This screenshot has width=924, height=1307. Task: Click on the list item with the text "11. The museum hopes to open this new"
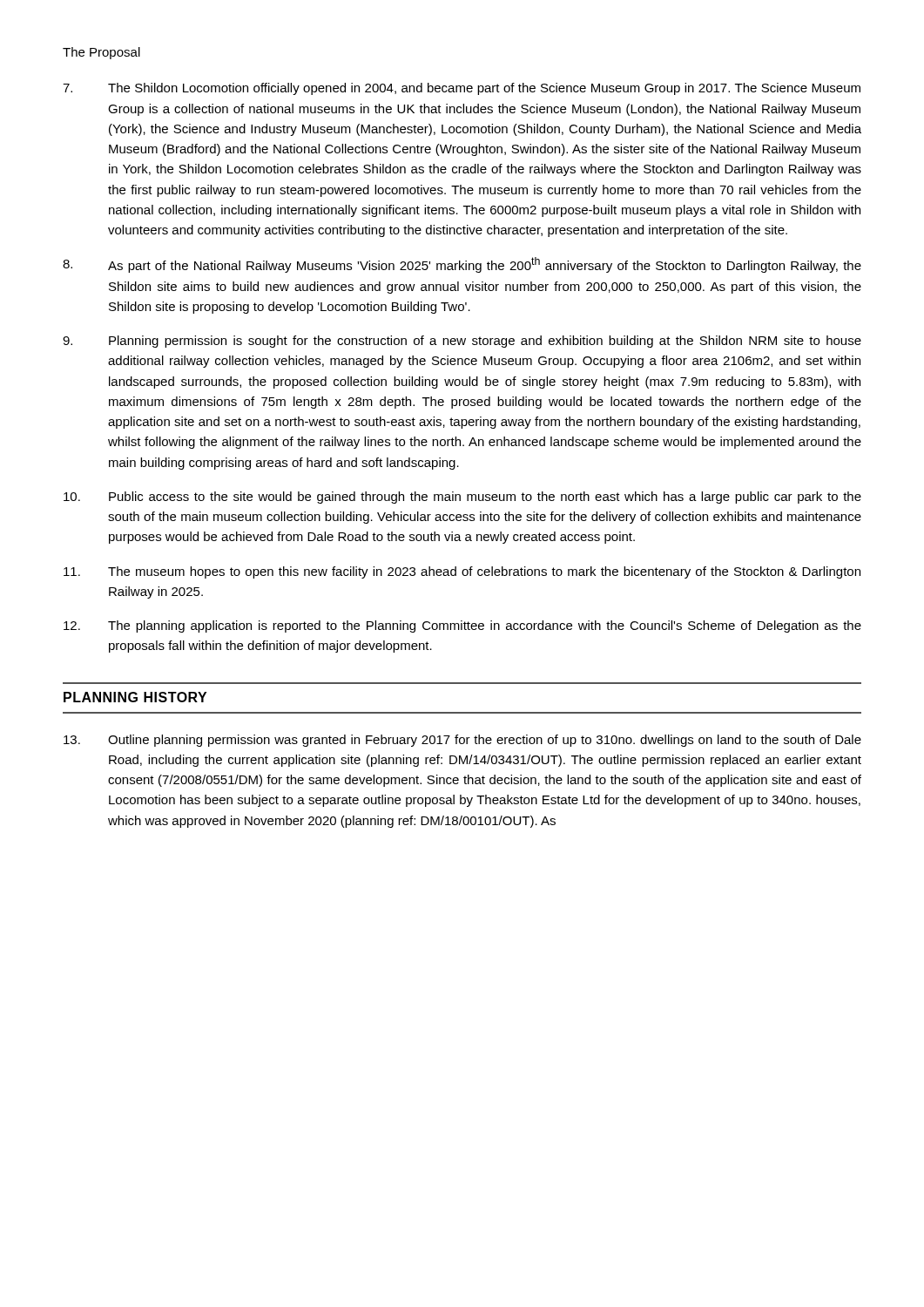coord(462,581)
